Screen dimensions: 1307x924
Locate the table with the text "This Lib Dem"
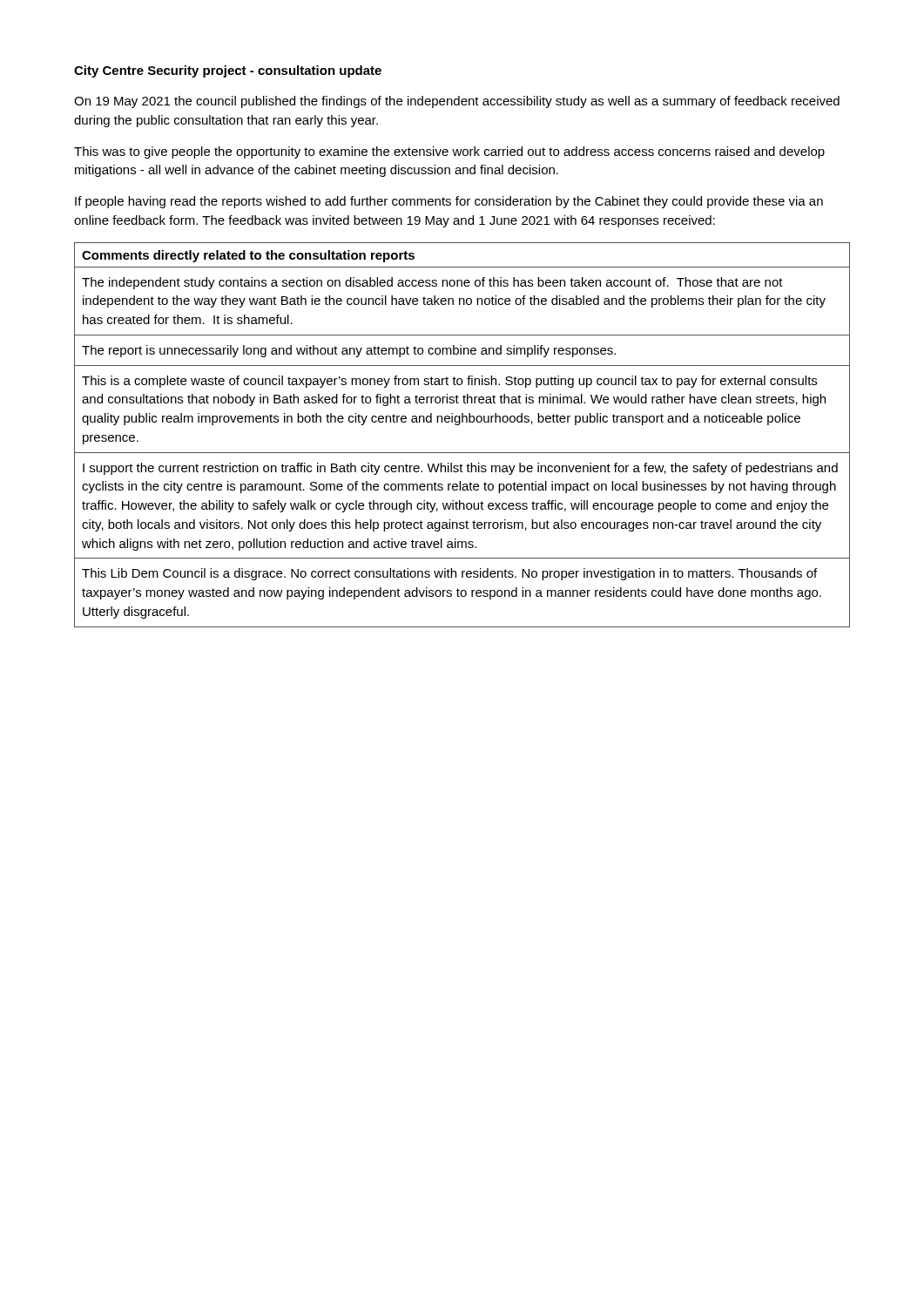point(462,434)
